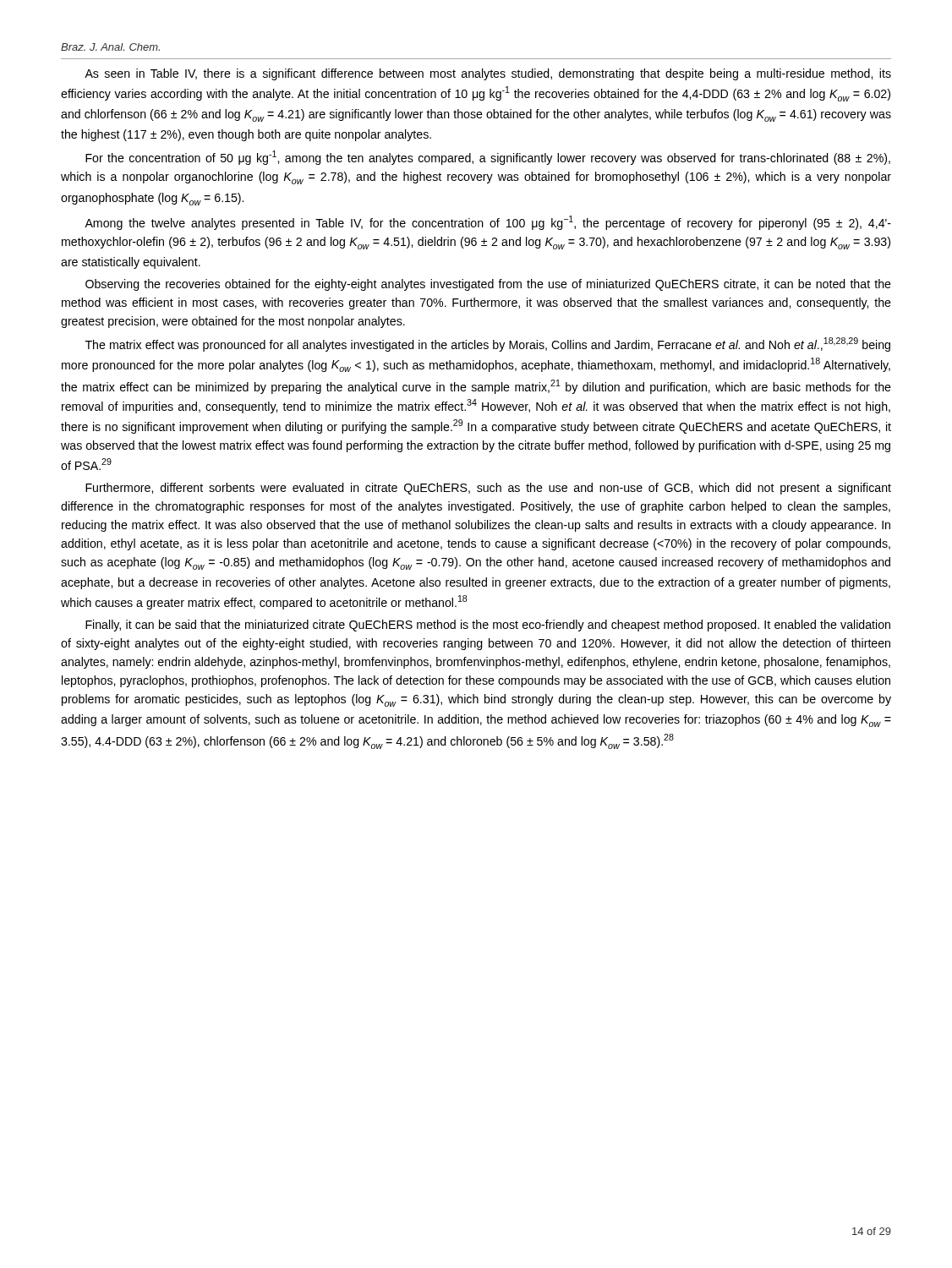
Task: Click on the region starting "As seen in"
Action: coord(476,104)
